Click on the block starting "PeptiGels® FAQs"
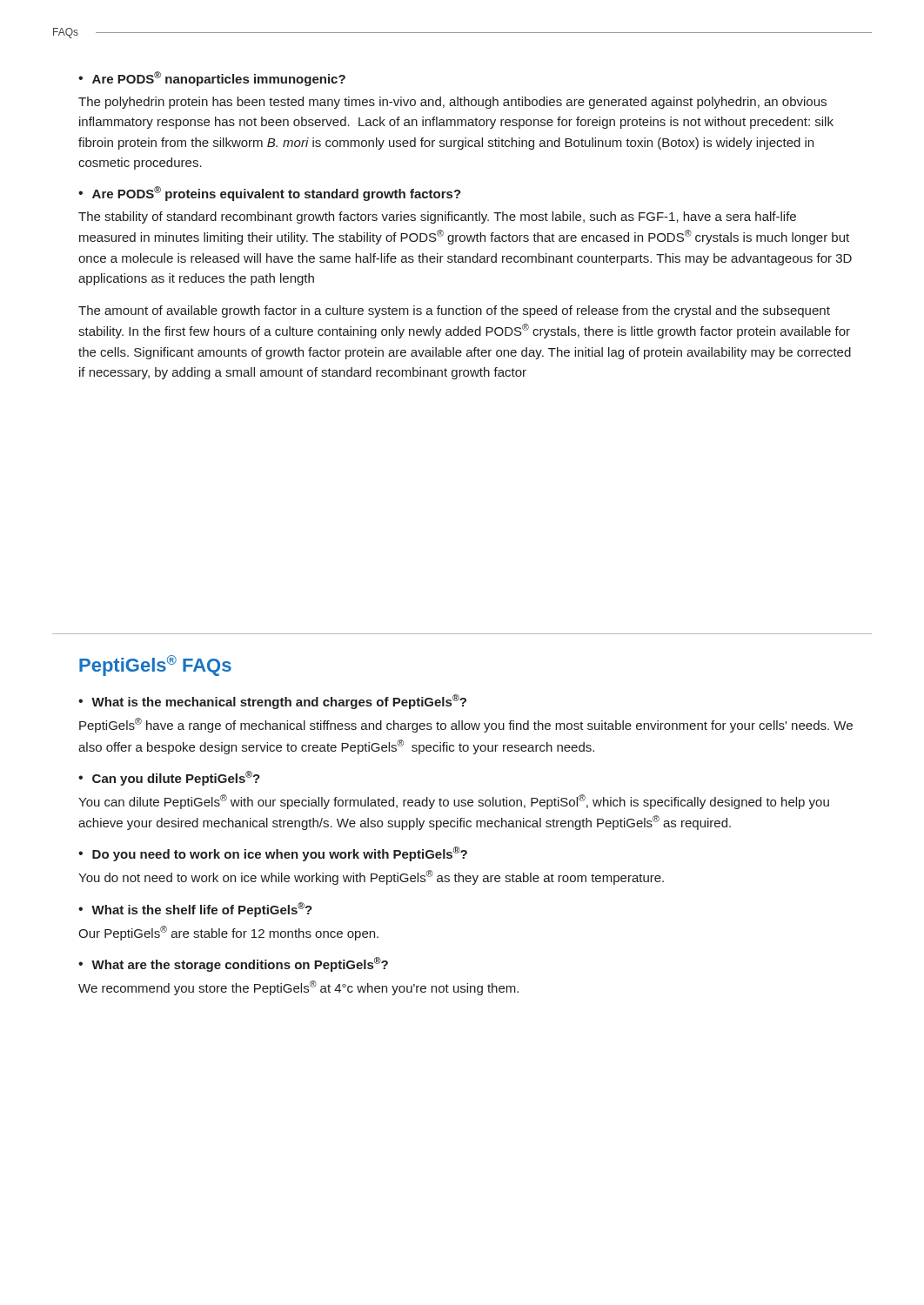924x1305 pixels. point(155,664)
